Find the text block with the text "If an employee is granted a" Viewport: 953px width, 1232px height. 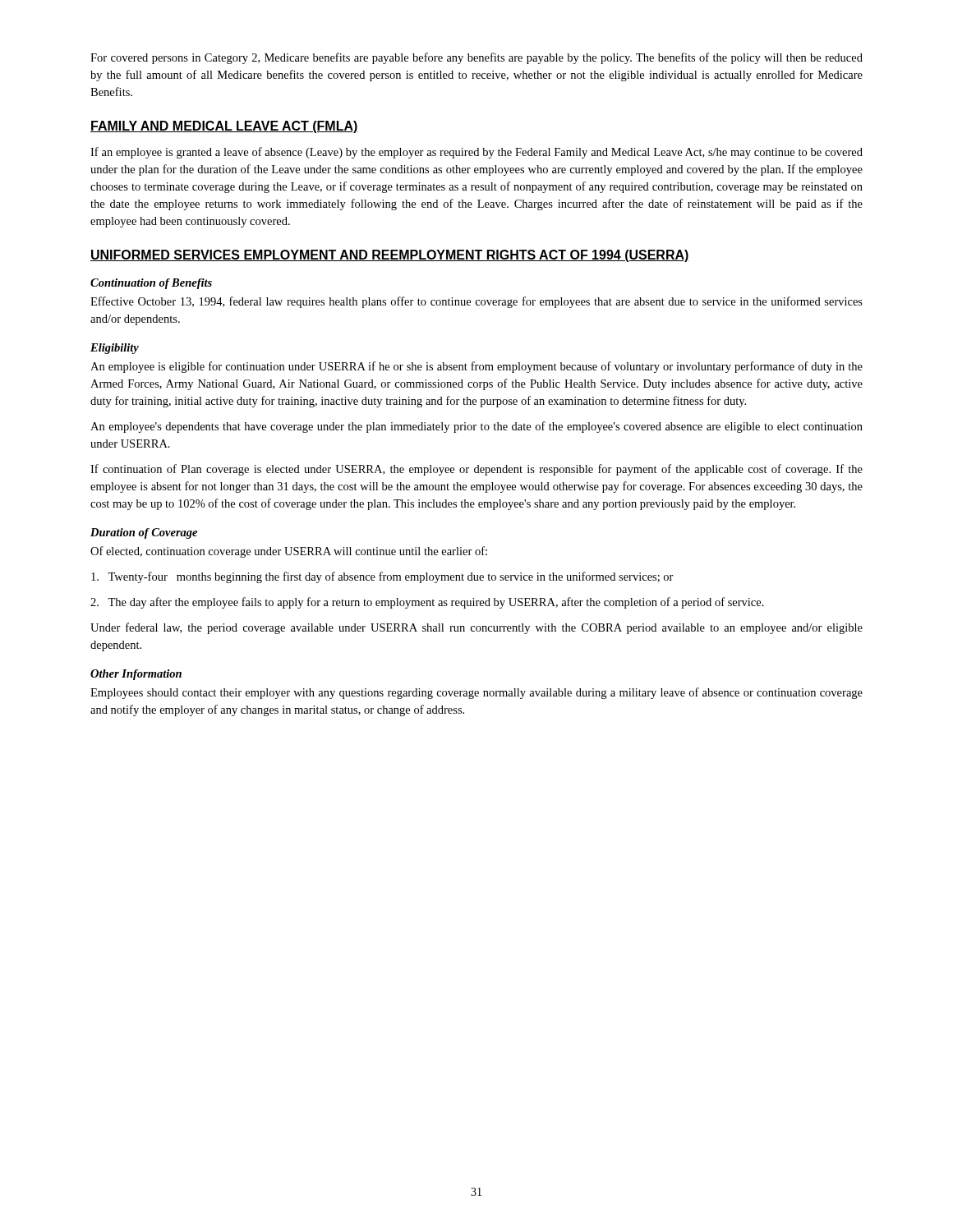(x=476, y=187)
